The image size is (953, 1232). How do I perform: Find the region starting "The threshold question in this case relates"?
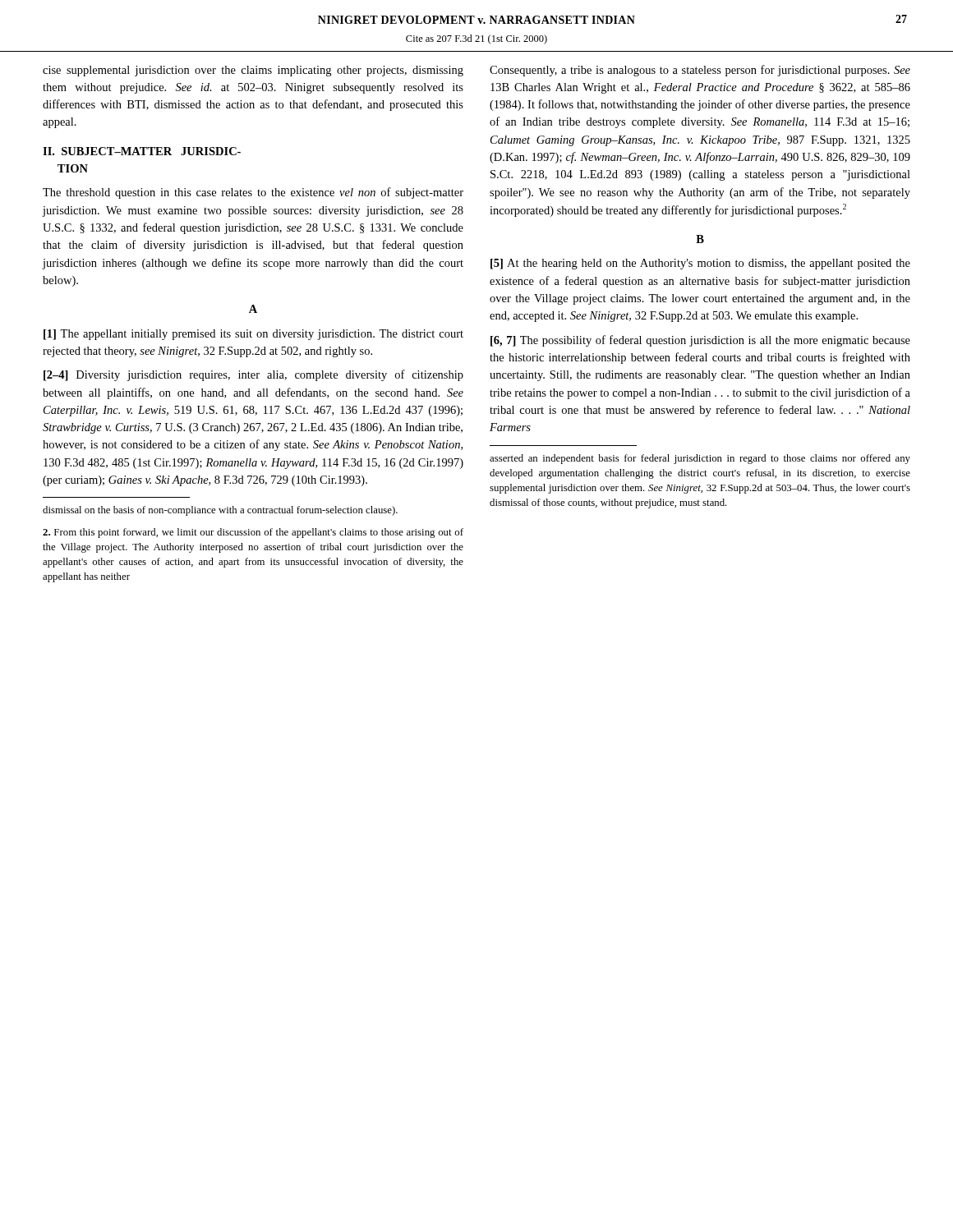[253, 236]
